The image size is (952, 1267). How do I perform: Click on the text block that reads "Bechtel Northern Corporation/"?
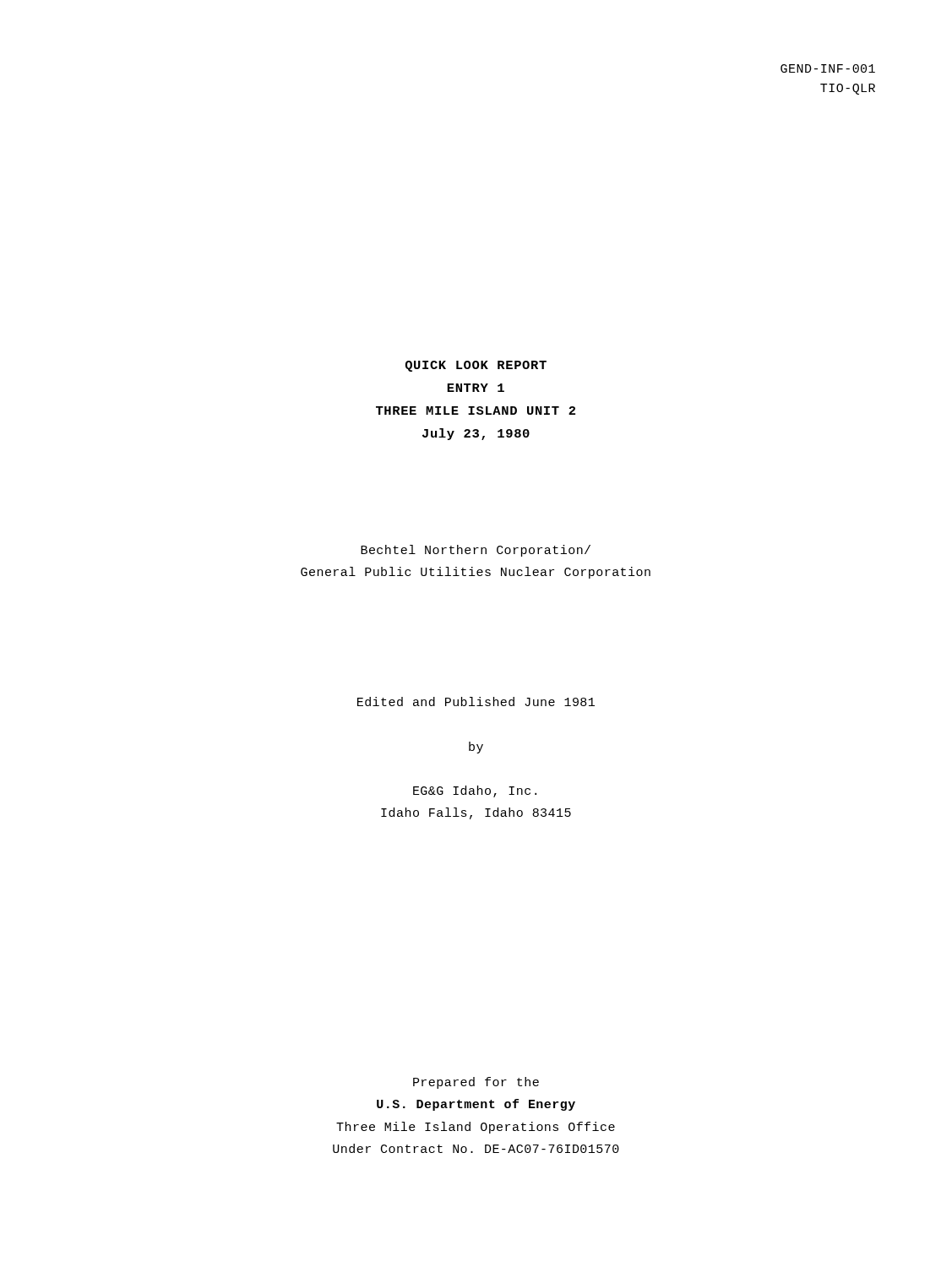[x=476, y=562]
